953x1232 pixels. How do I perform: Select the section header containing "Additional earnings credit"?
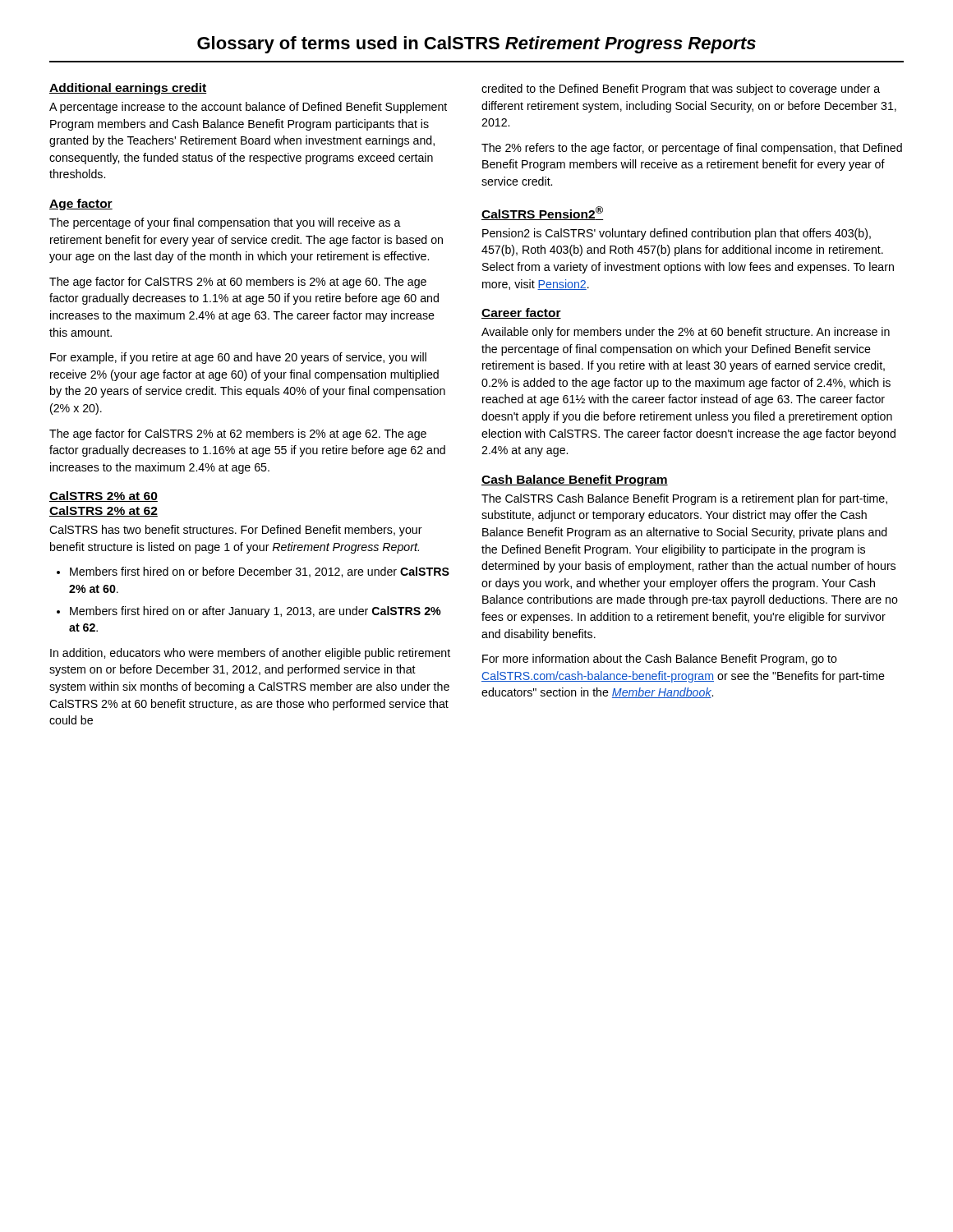[128, 87]
